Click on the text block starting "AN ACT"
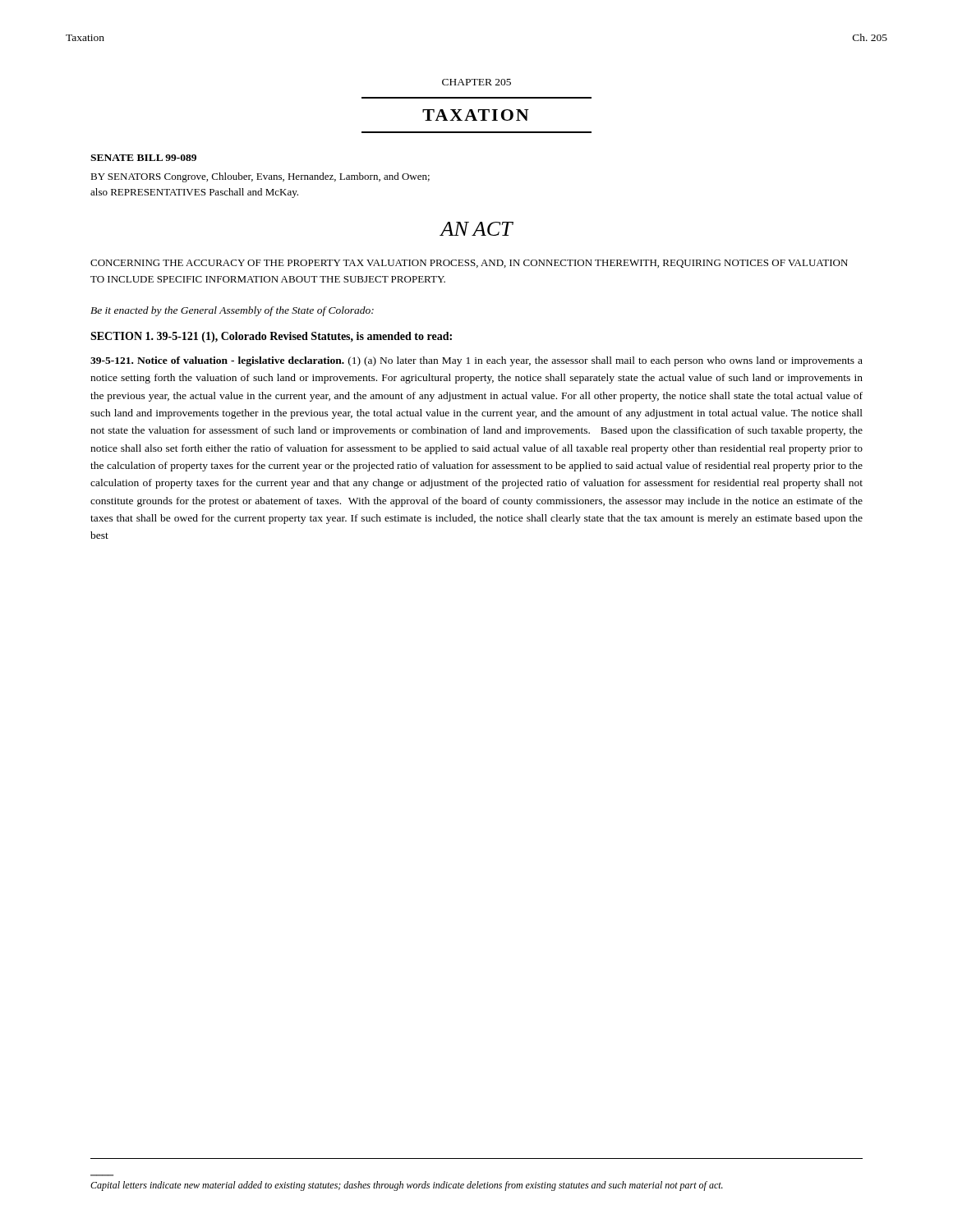This screenshot has height=1232, width=953. click(x=476, y=228)
